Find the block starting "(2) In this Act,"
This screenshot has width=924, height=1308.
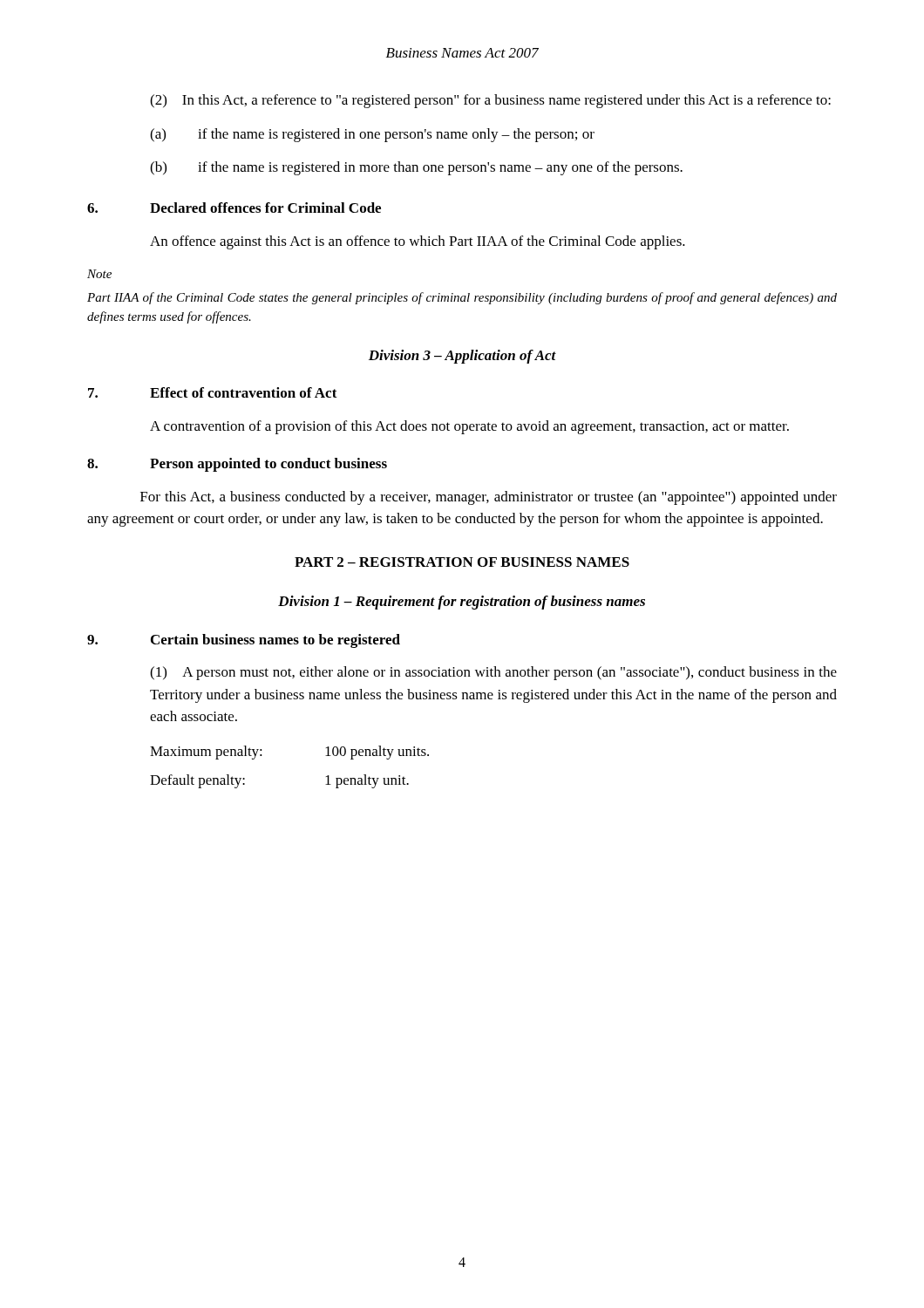coord(491,99)
